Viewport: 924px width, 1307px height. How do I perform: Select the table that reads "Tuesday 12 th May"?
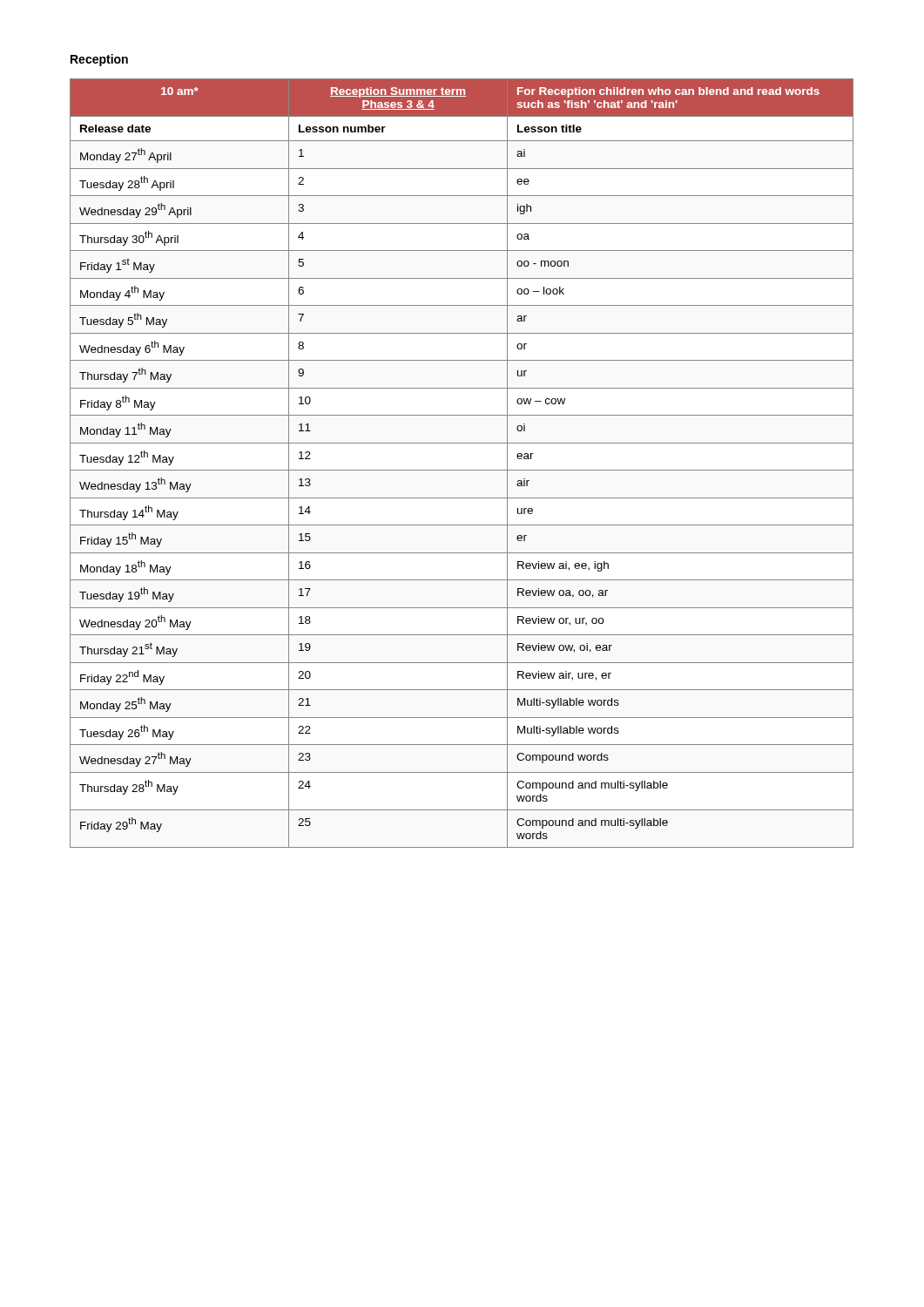point(462,463)
